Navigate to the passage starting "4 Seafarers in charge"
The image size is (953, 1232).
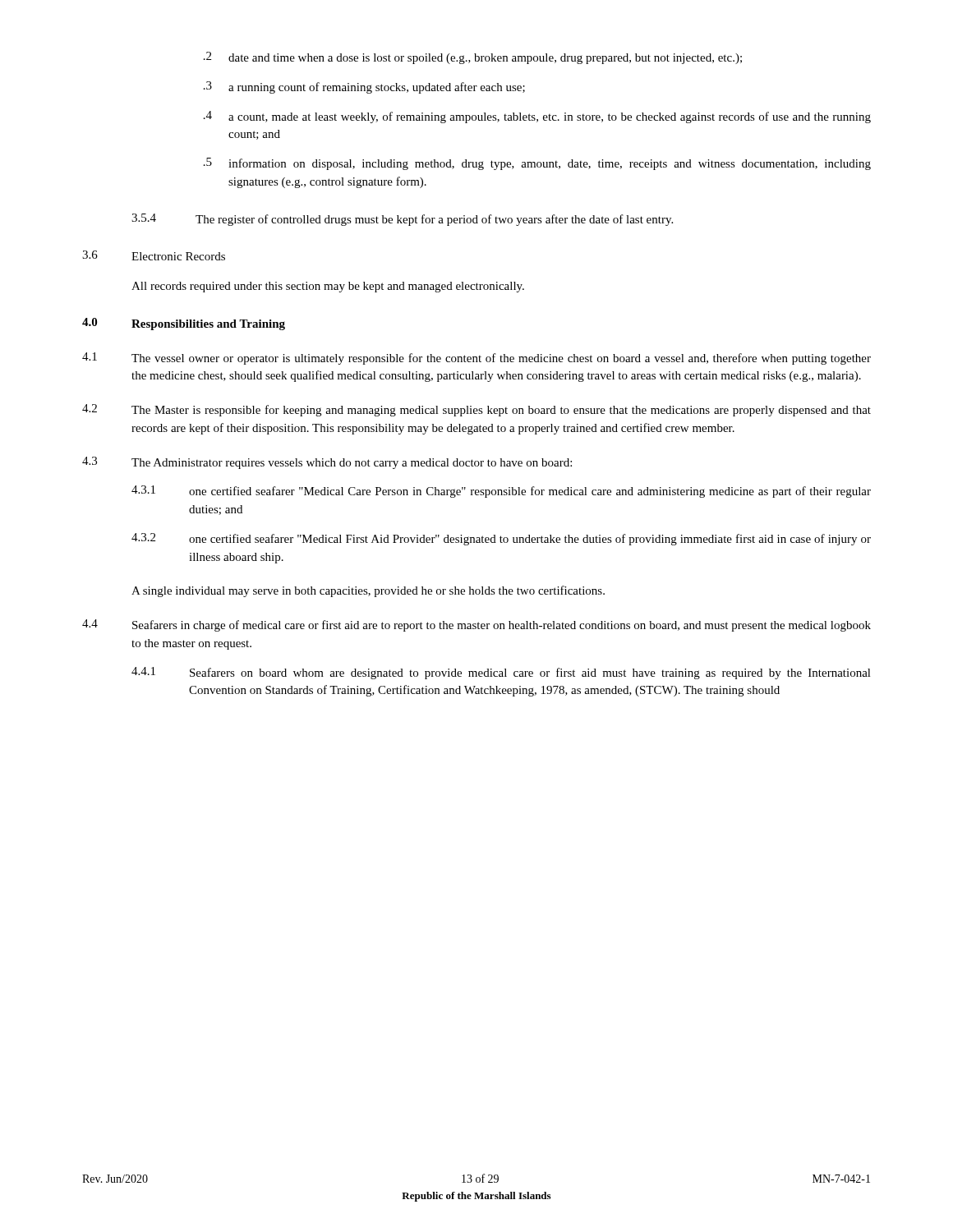click(x=476, y=635)
